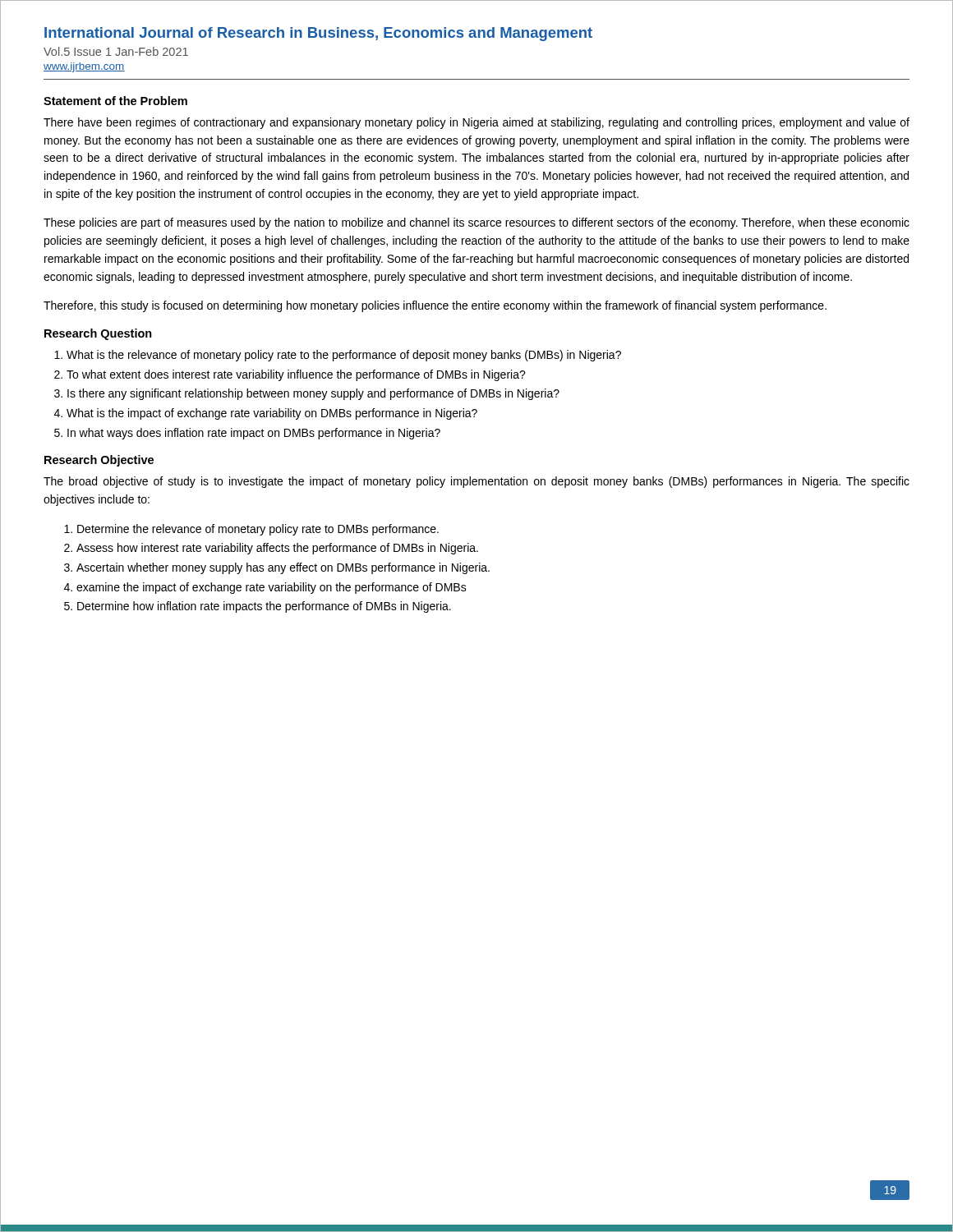
Task: Point to the block beginning "Assess how interest rate variability"
Action: point(476,549)
